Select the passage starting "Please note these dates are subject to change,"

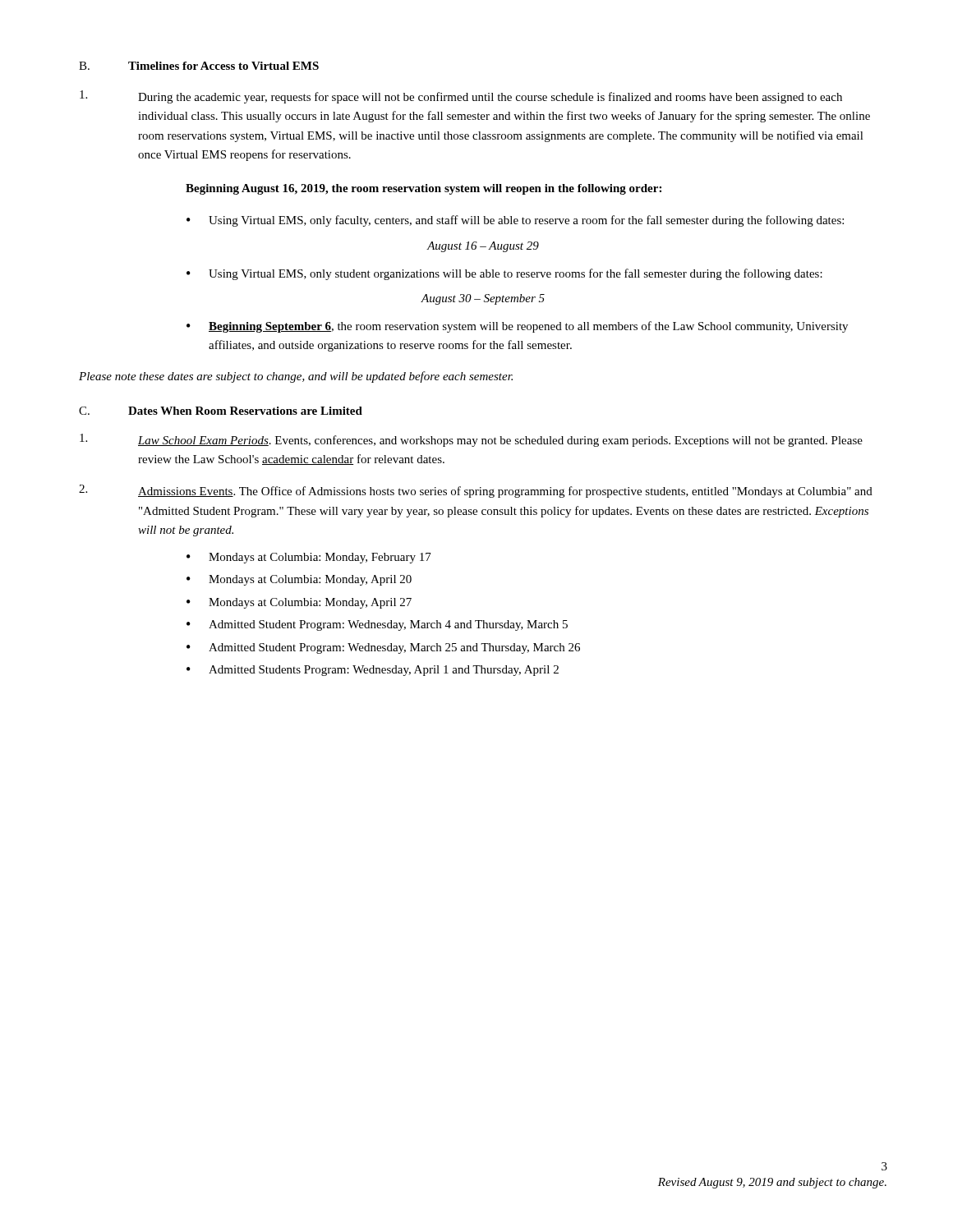tap(296, 376)
